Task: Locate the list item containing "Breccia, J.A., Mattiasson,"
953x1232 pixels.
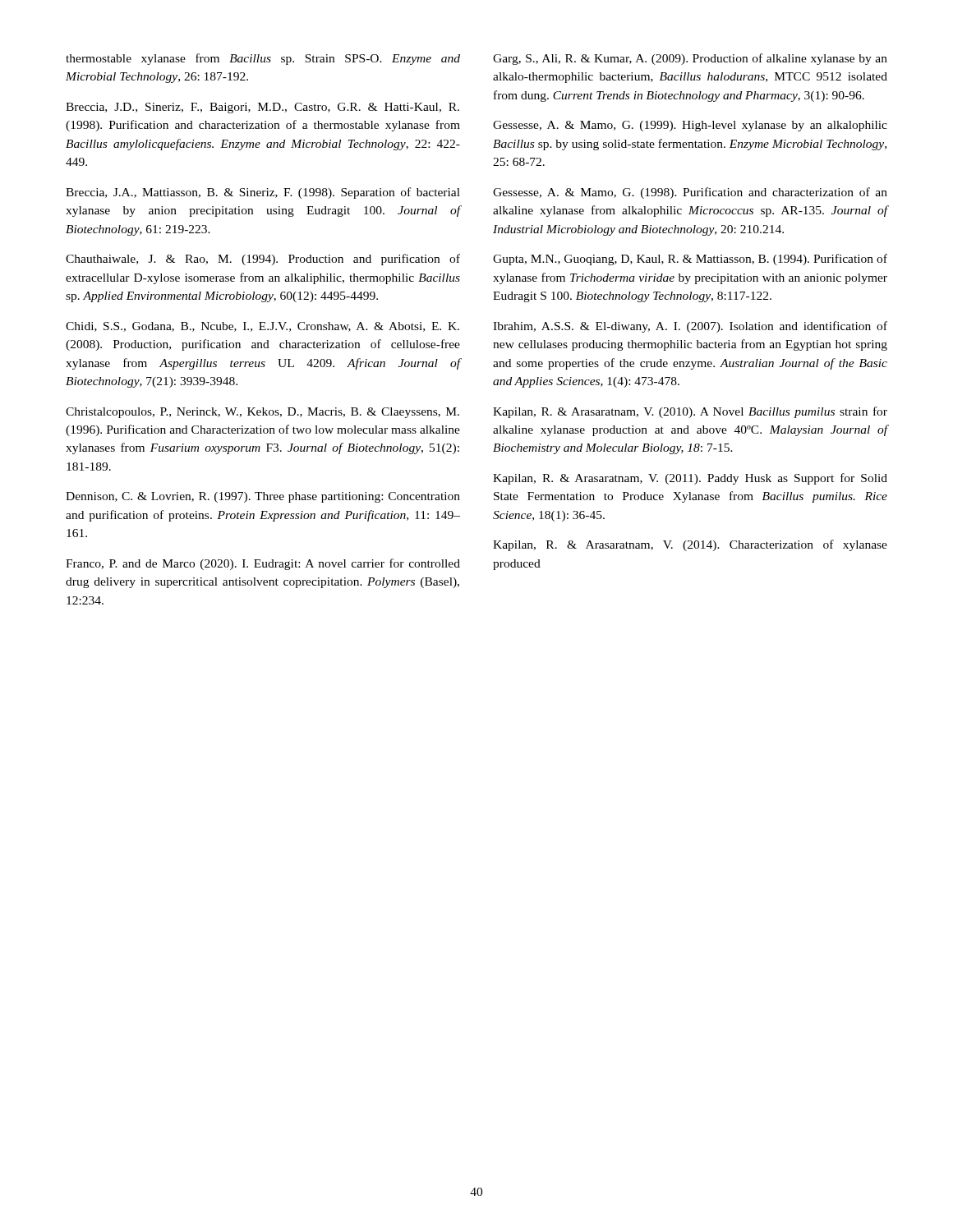Action: (263, 210)
